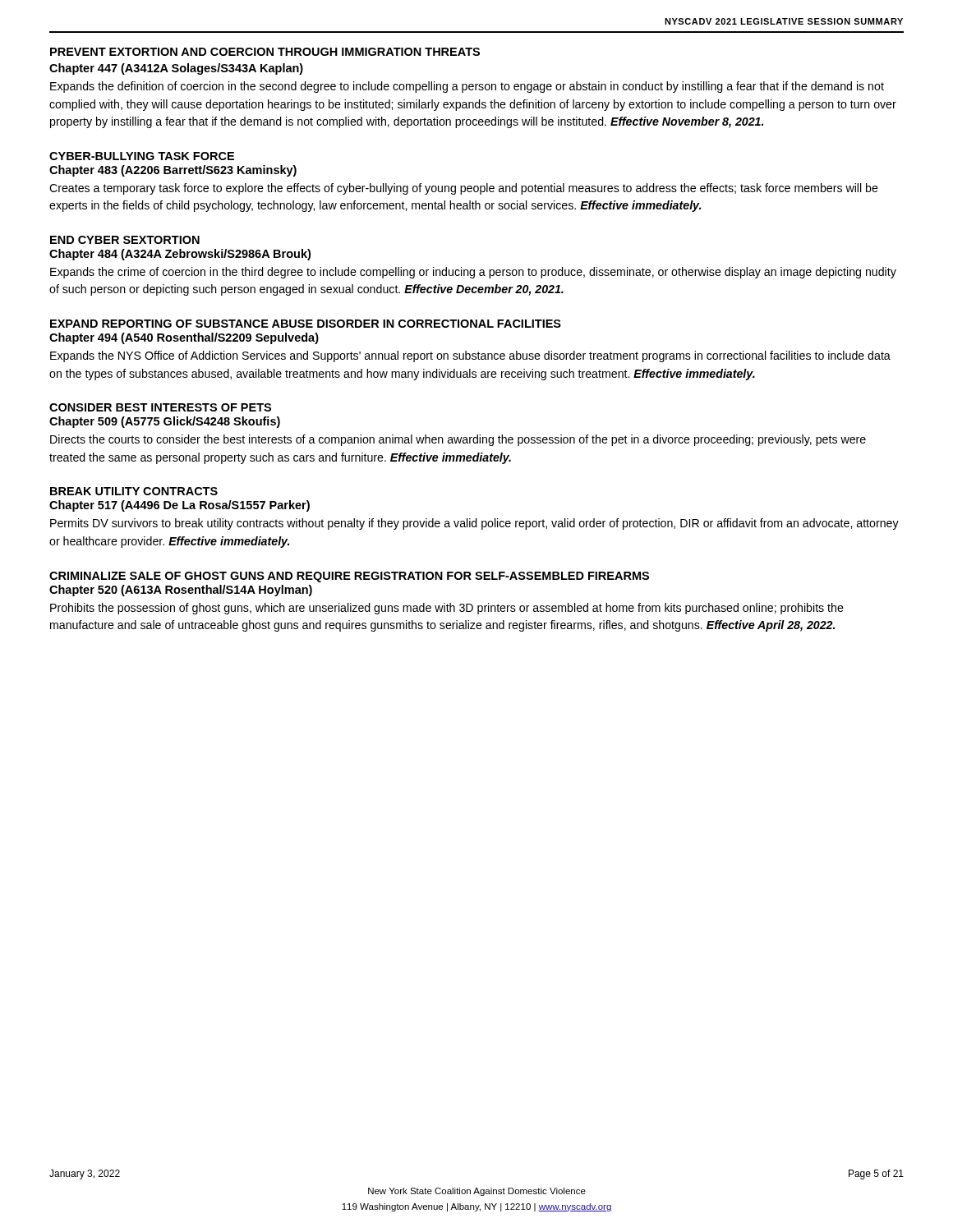953x1232 pixels.
Task: Click on the region starting "Prohibits the possession of ghost guns, which are"
Action: coord(446,616)
